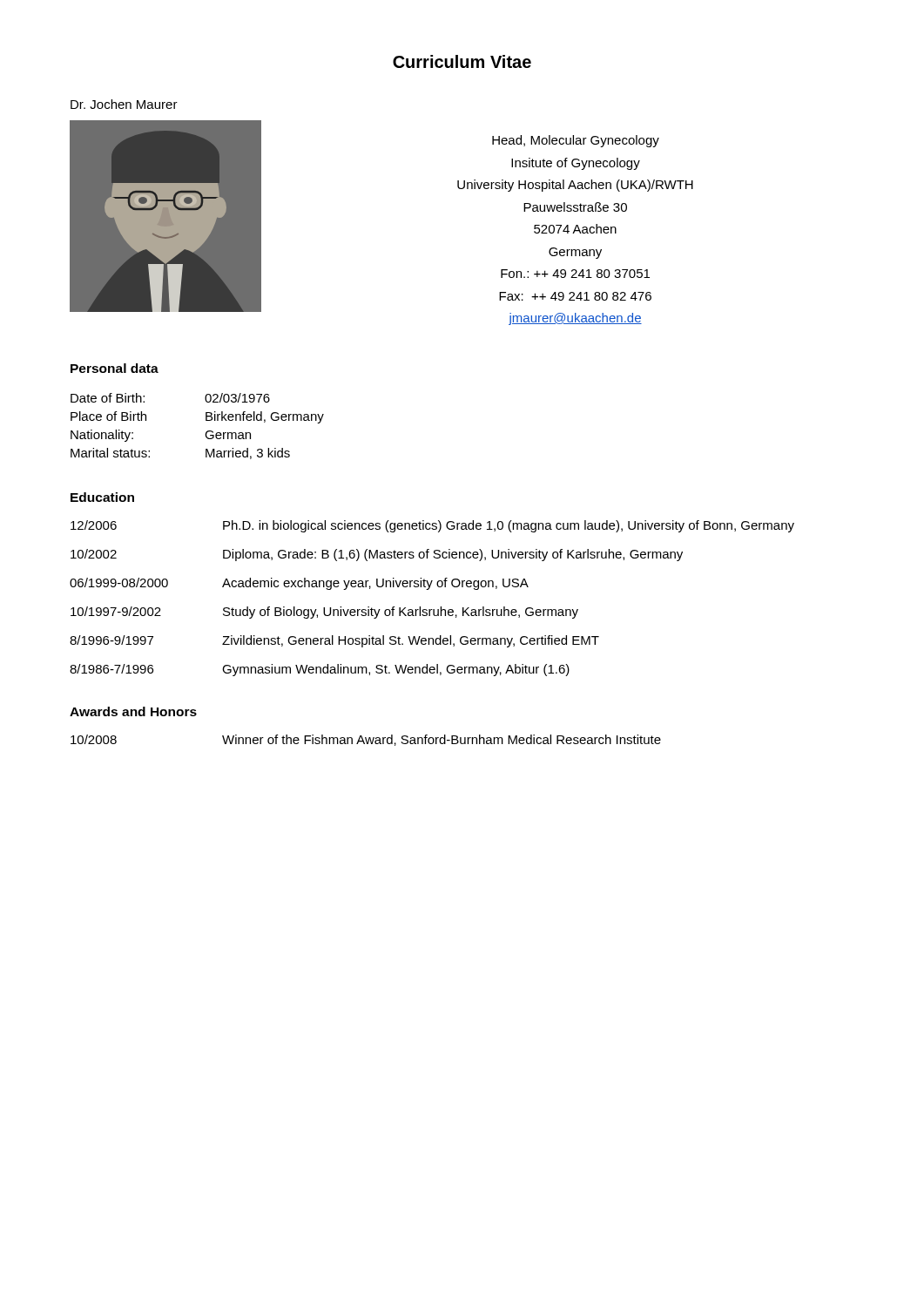Point to the text block starting "Curriculum Vitae"
Viewport: 924px width, 1307px height.
[462, 62]
